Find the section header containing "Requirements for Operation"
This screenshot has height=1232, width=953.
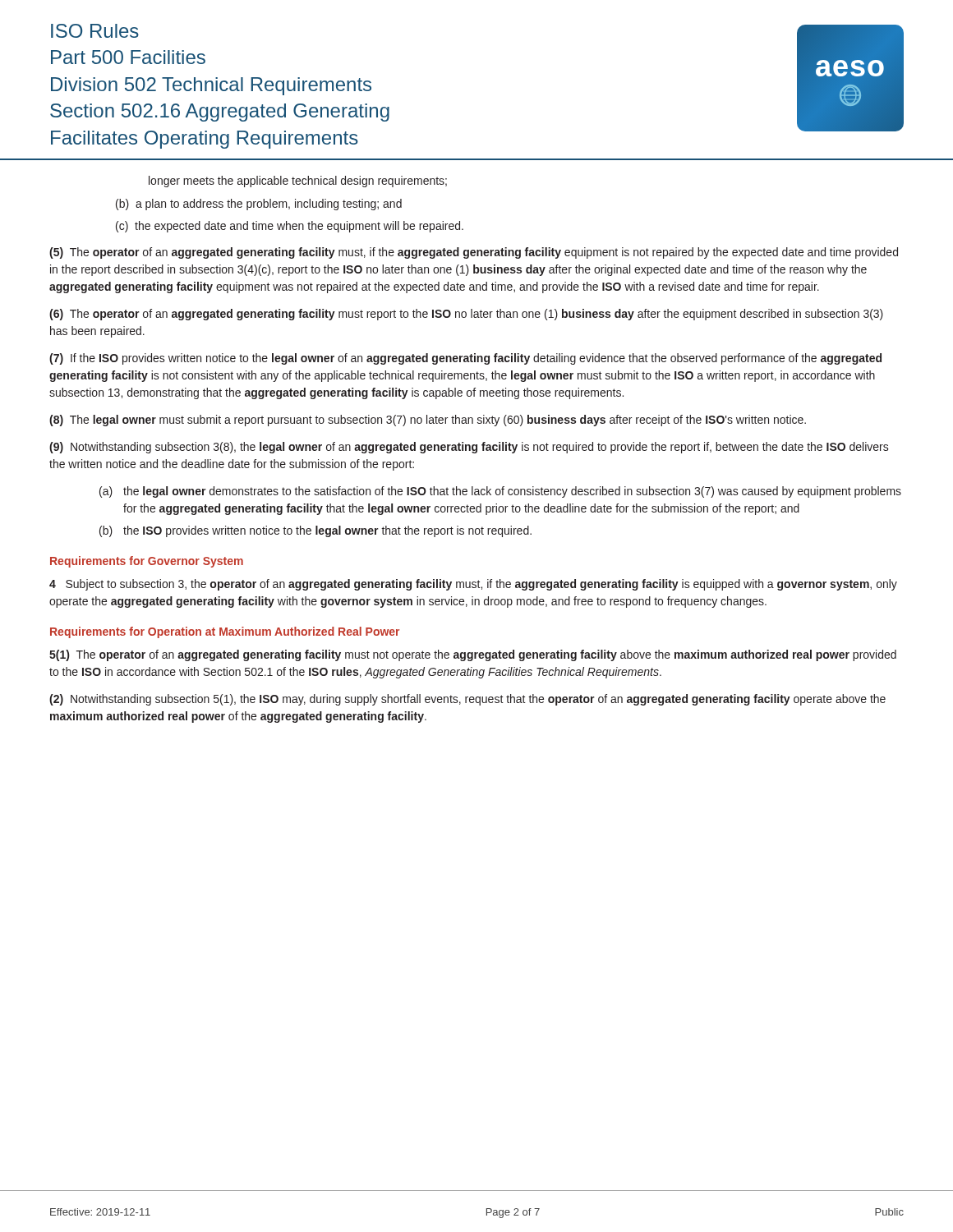[225, 632]
